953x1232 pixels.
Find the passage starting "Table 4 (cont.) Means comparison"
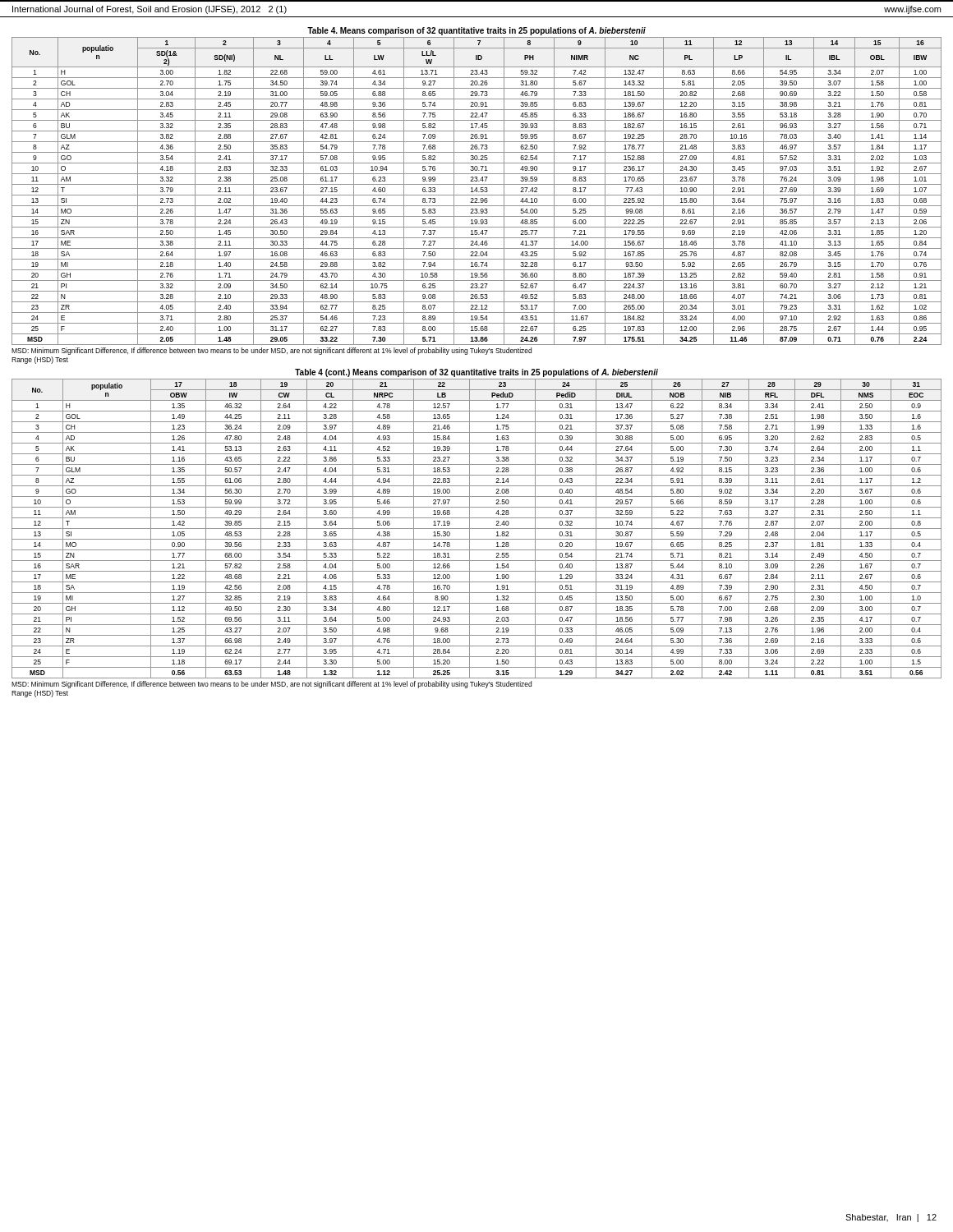[476, 372]
